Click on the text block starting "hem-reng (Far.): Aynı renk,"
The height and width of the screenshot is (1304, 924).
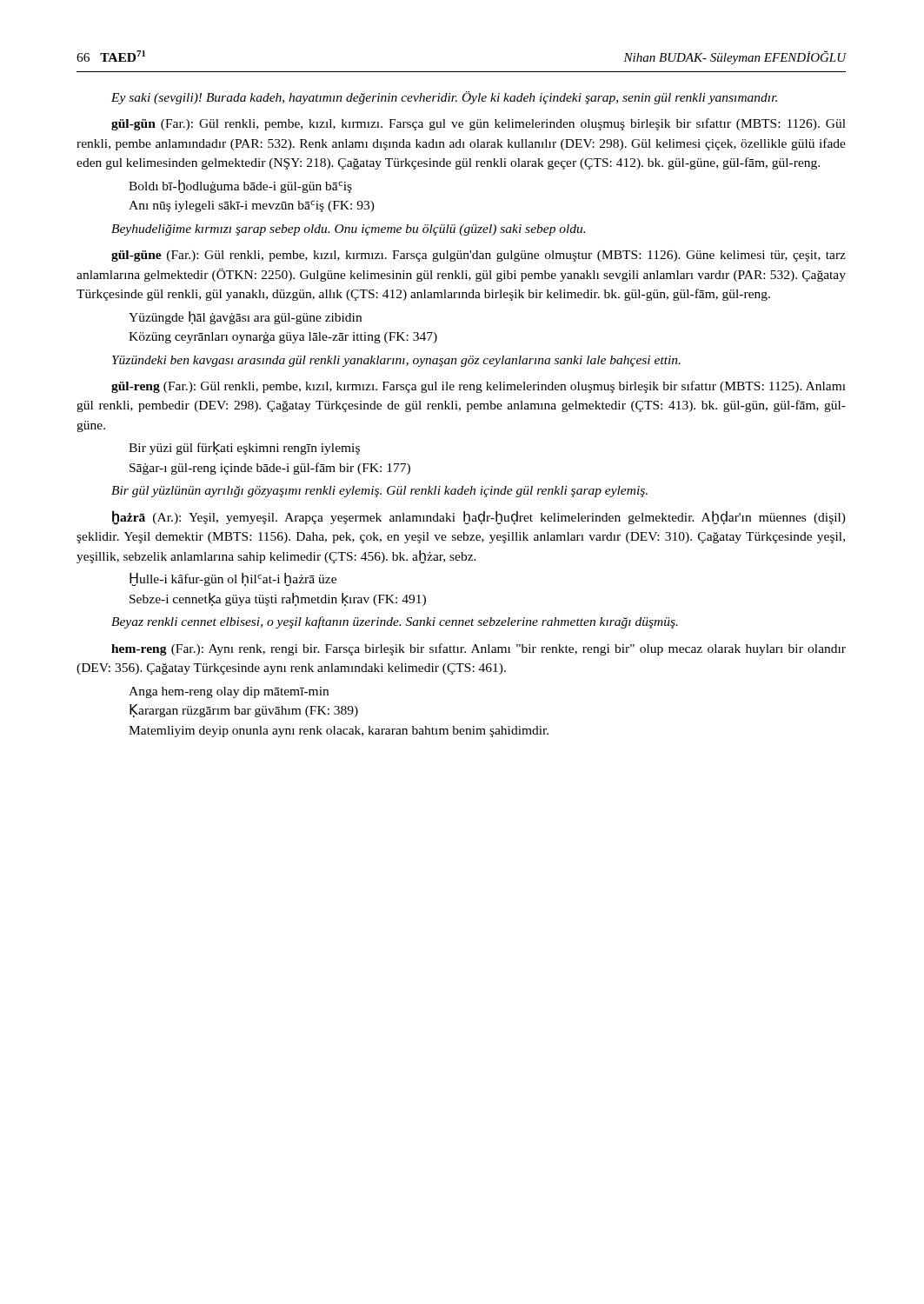(461, 658)
